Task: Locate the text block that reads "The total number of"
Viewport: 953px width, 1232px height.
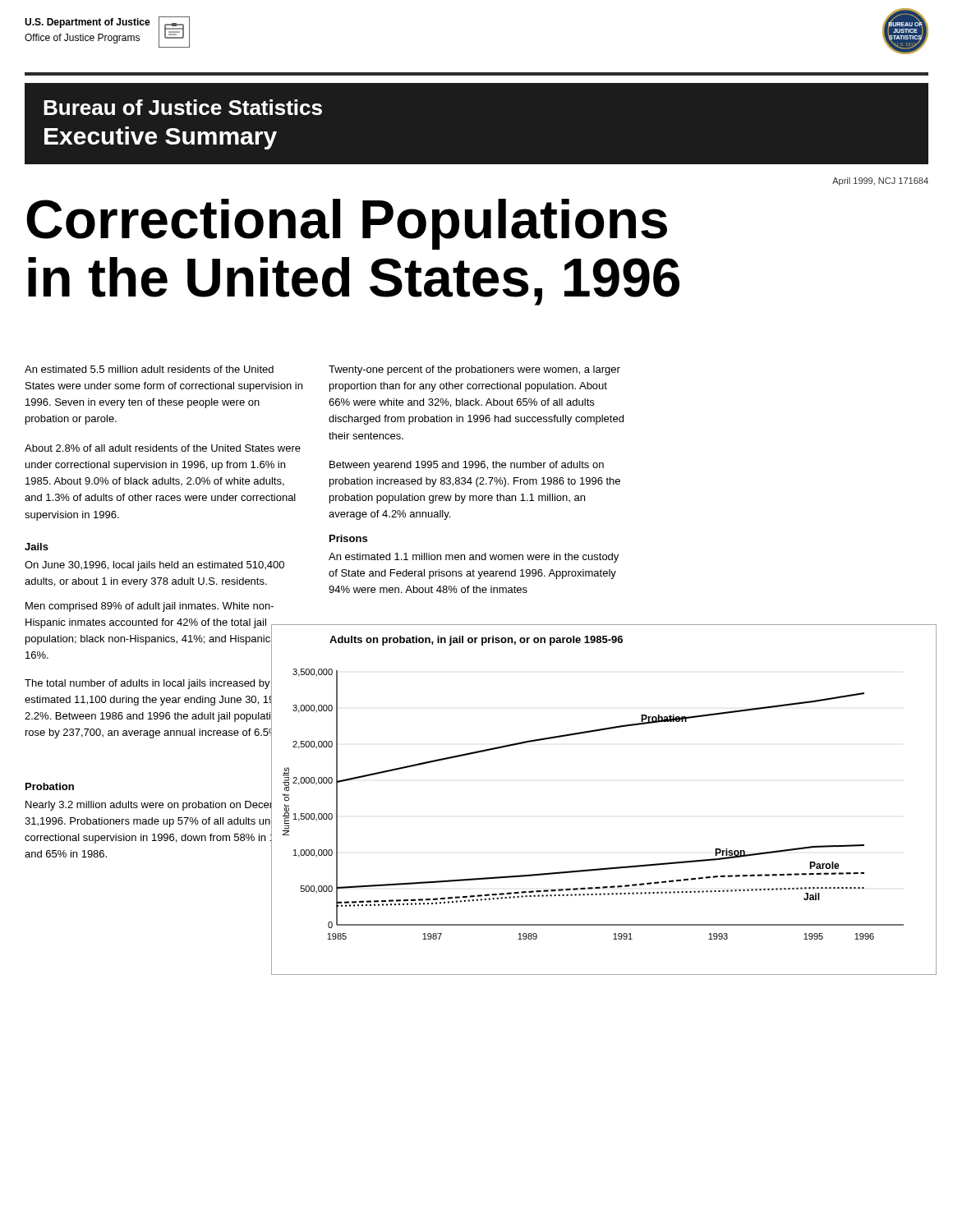Action: click(163, 708)
